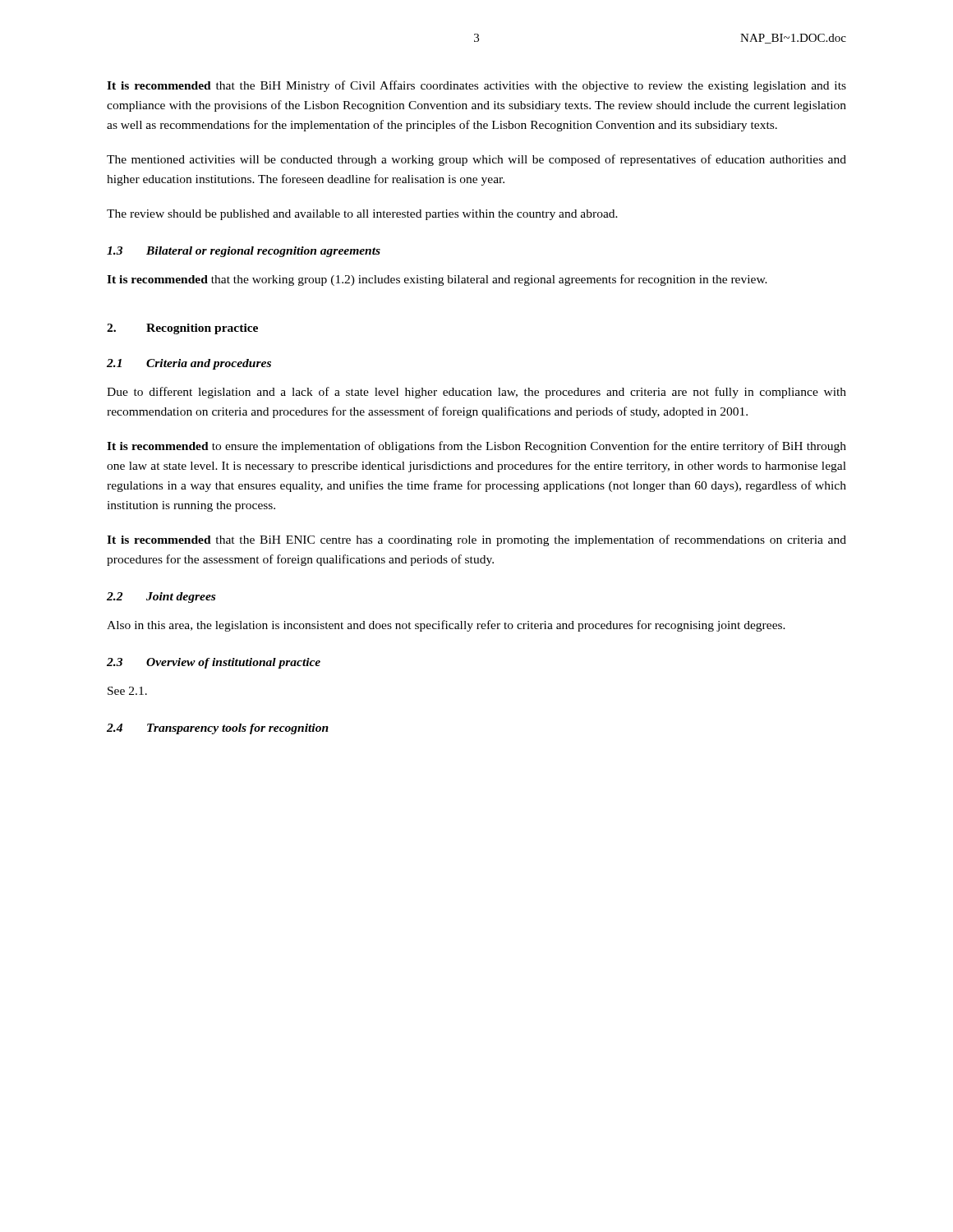Find "2.1Criteria and procedures" on this page
953x1232 pixels.
click(x=189, y=363)
